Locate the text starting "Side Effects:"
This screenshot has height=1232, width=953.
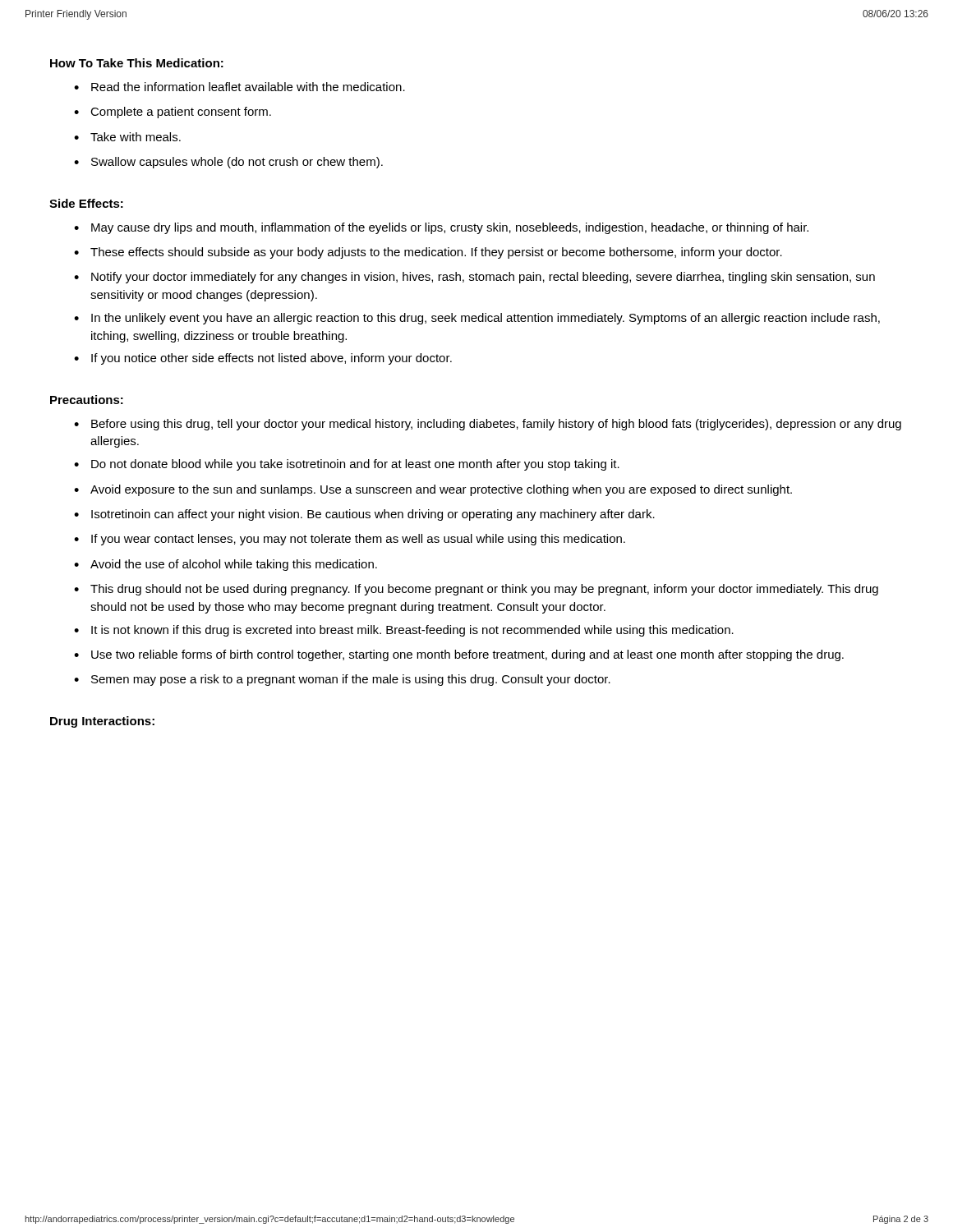87,203
